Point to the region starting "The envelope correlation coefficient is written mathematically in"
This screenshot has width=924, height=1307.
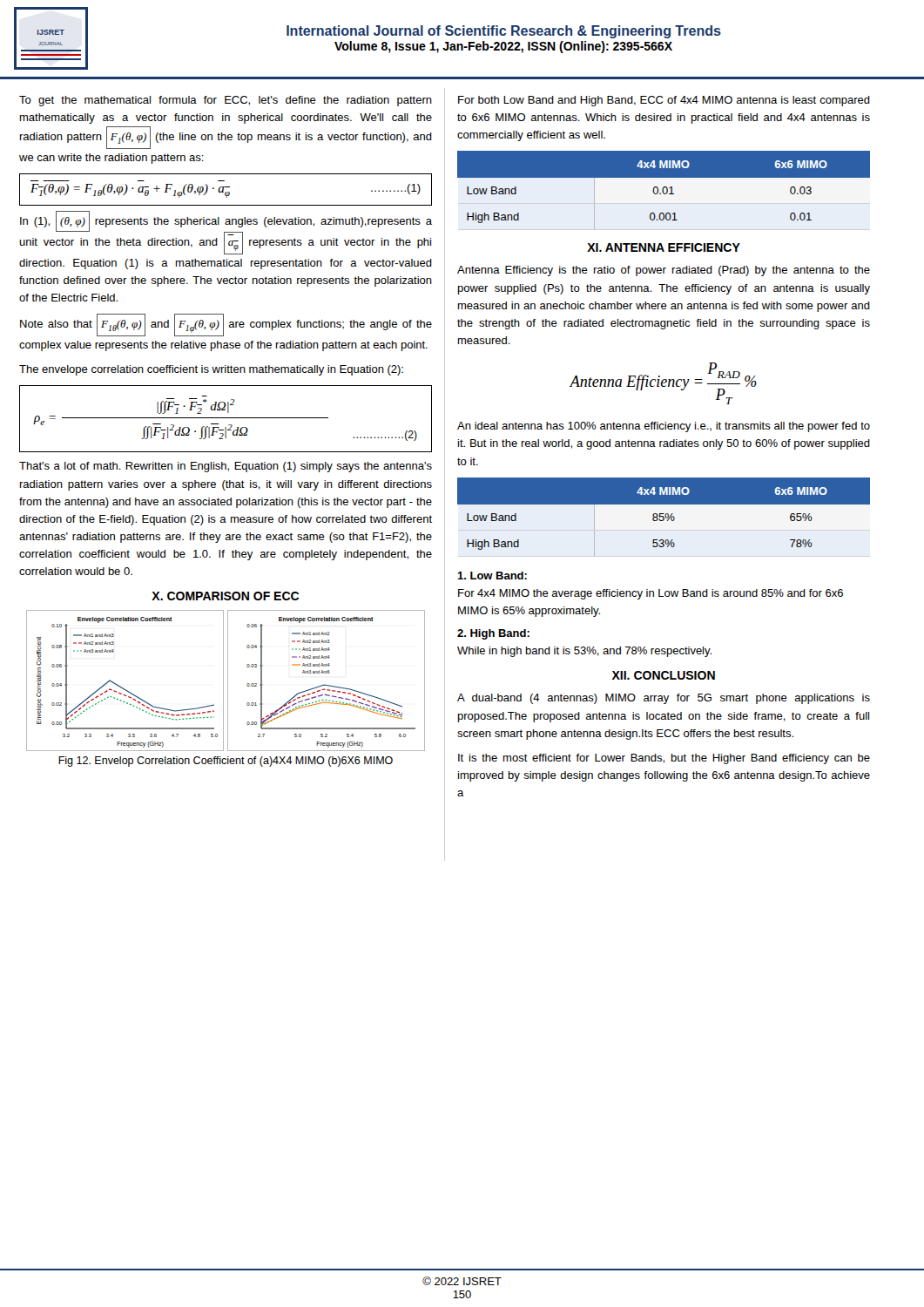212,369
